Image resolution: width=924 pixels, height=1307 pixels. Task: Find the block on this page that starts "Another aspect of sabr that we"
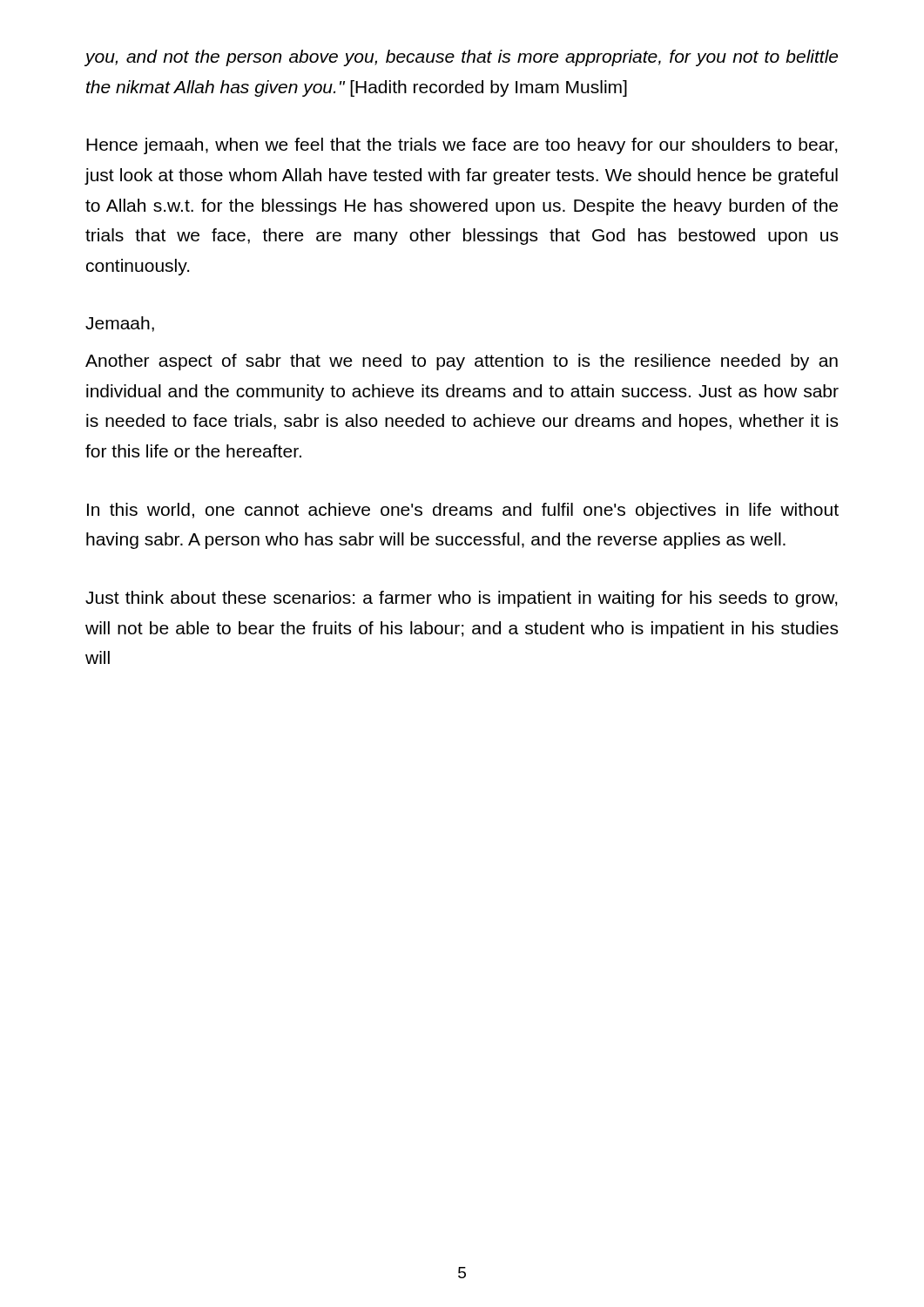[x=462, y=406]
